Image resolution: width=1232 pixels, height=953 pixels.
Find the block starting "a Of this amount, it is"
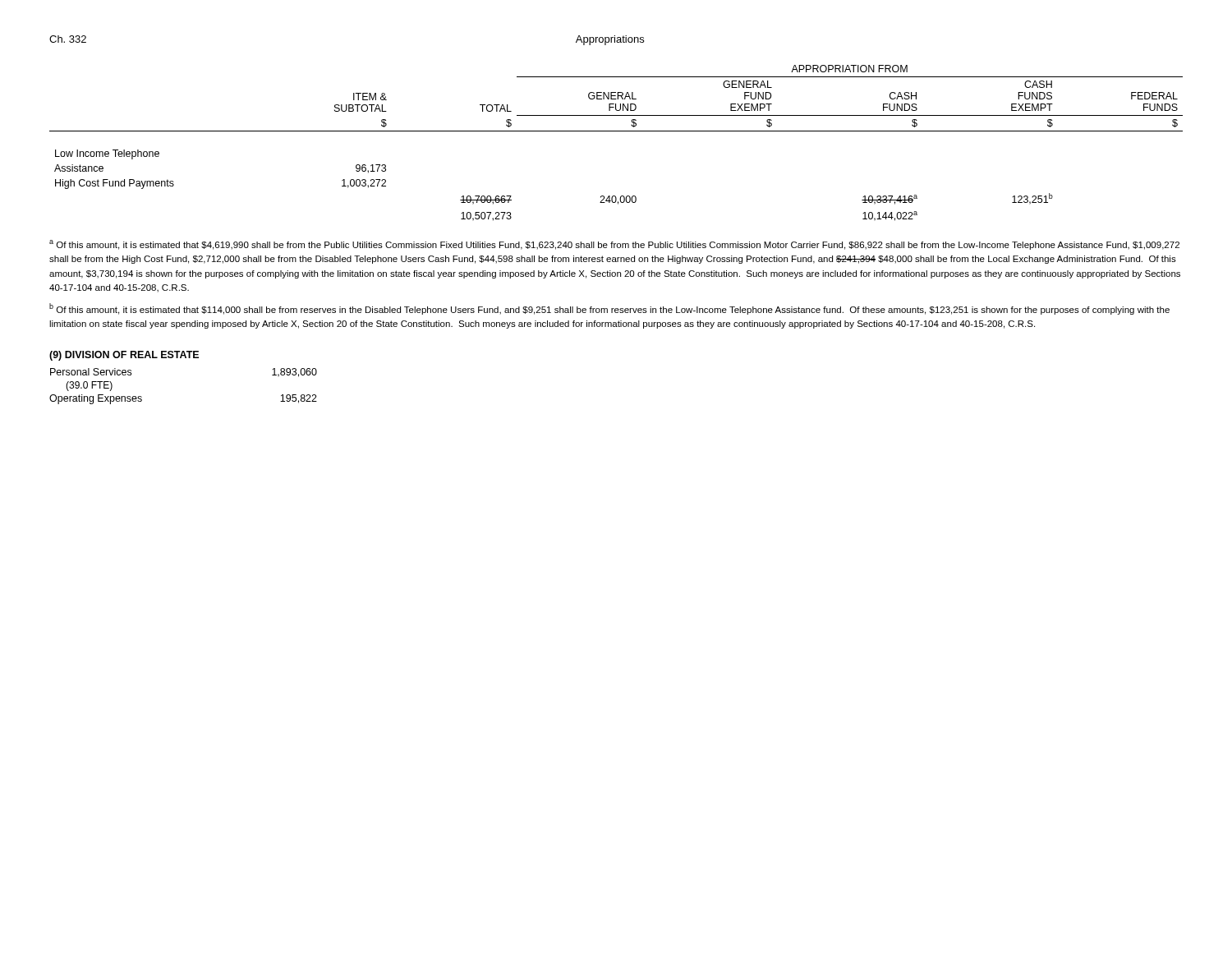(615, 265)
